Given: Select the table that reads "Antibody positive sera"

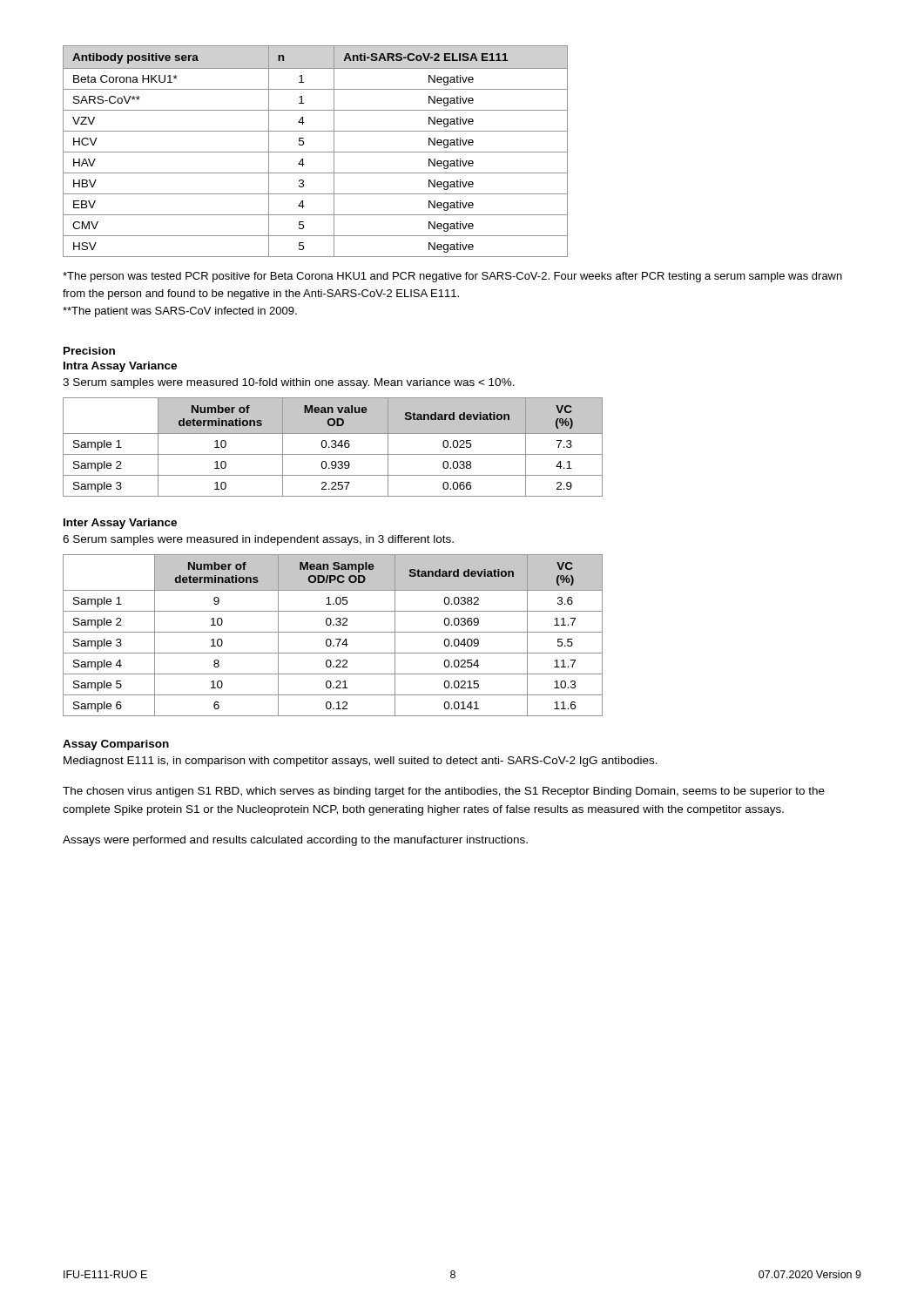Looking at the screenshot, I should click(462, 151).
